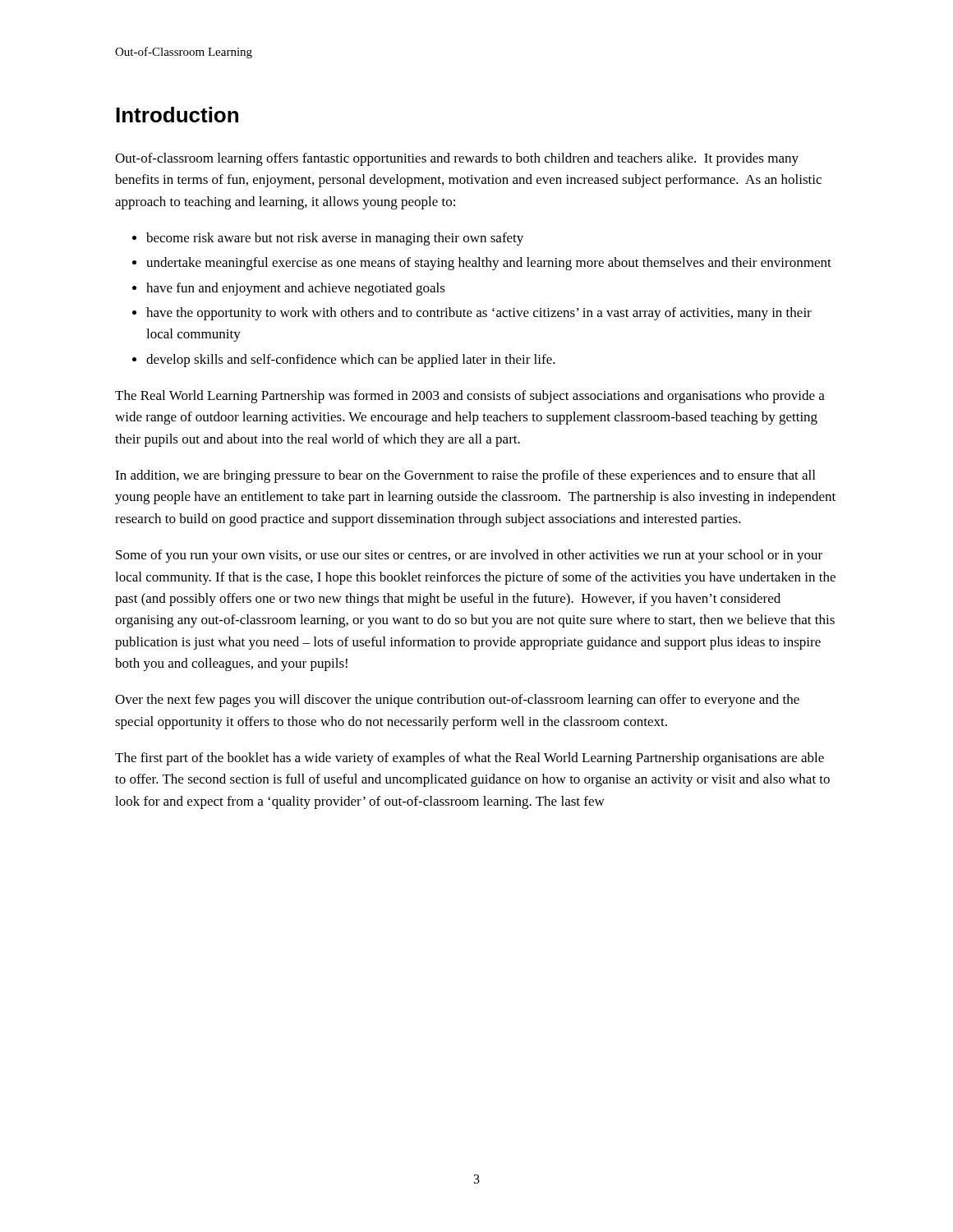
Task: Locate the list item that says "have the opportunity to work with others"
Action: pos(479,323)
